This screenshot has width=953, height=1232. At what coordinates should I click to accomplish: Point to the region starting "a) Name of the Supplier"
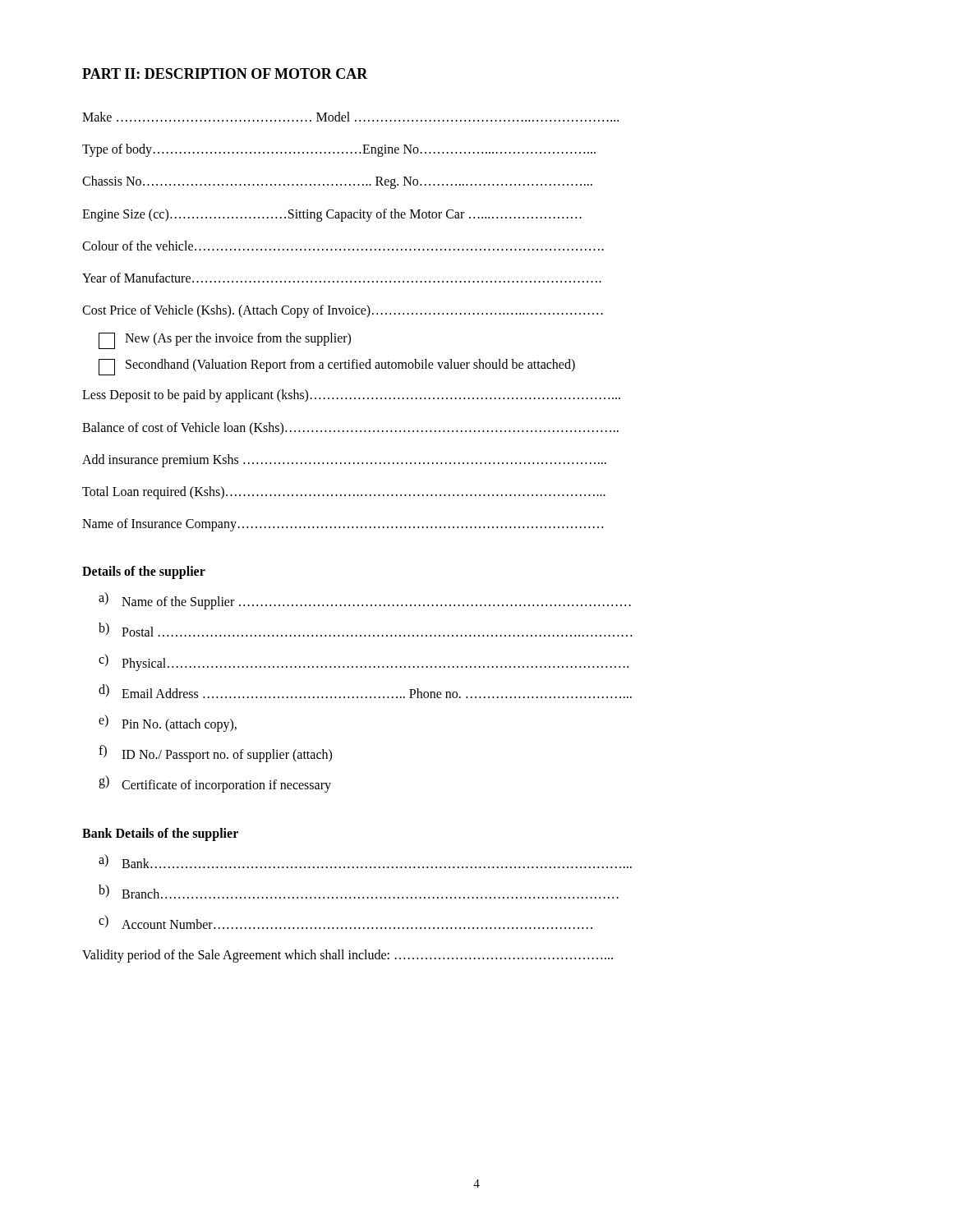tap(485, 602)
